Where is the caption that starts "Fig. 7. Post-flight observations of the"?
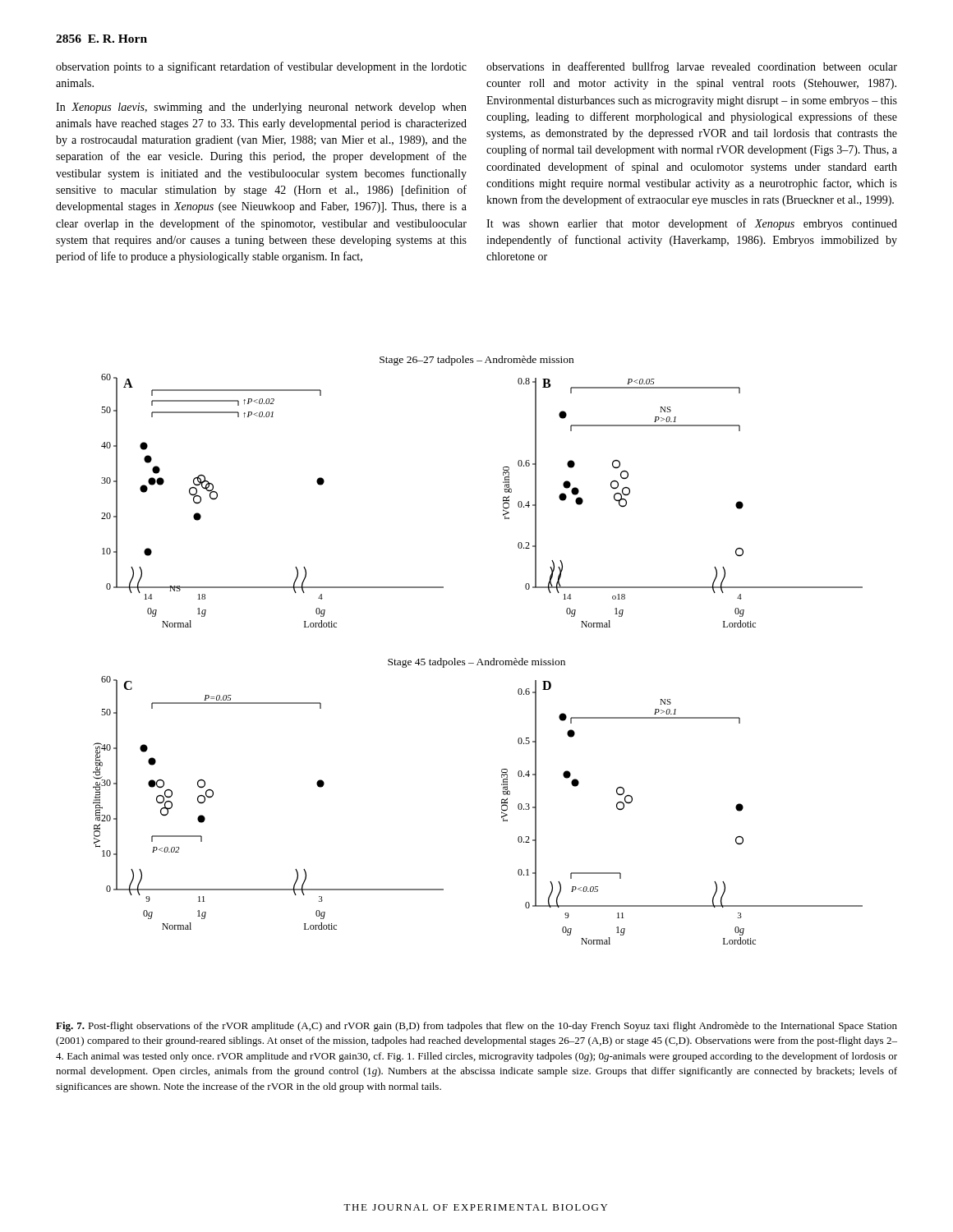 (476, 1056)
